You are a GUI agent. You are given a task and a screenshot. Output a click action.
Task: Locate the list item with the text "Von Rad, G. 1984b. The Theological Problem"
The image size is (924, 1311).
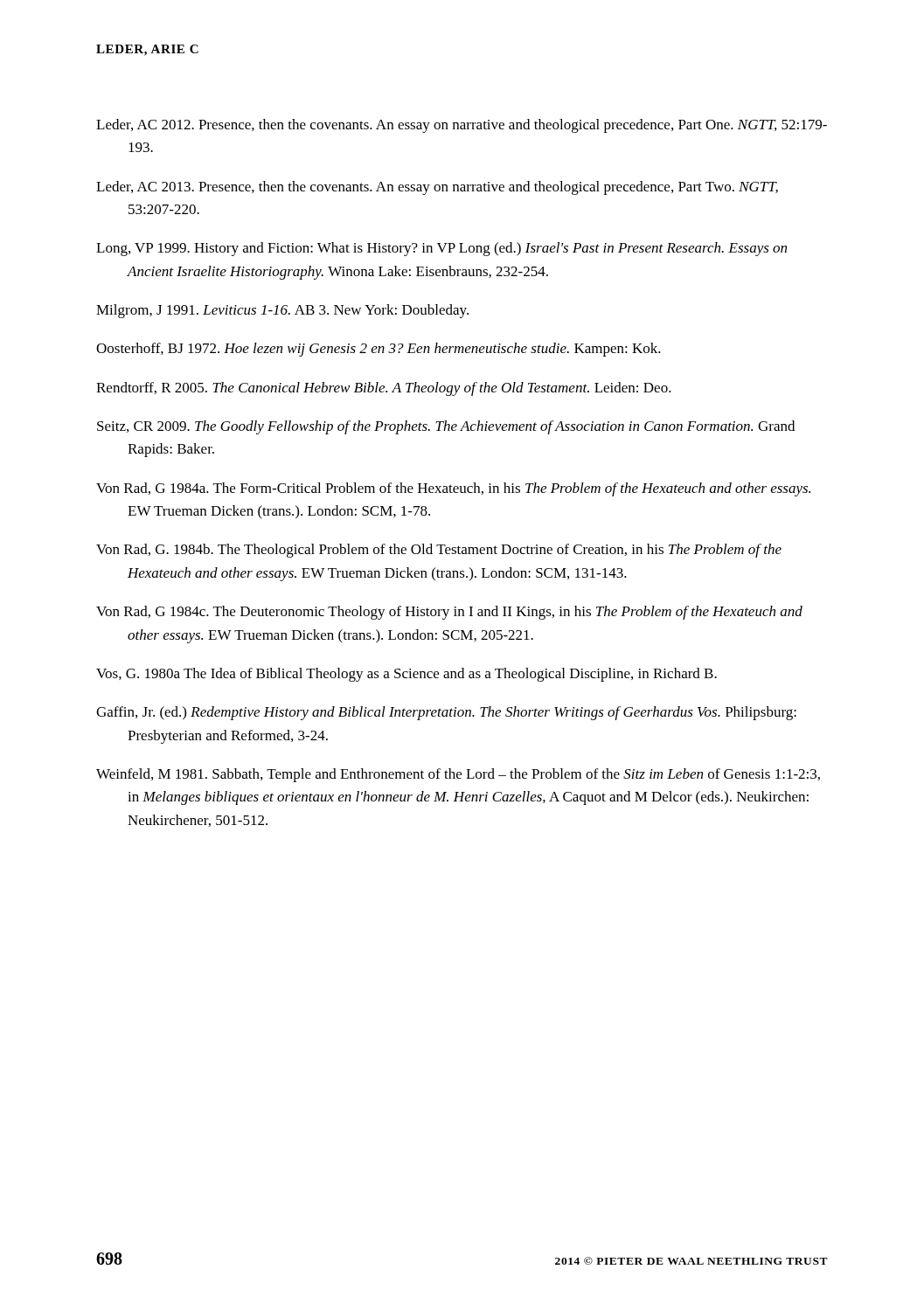[x=439, y=561]
